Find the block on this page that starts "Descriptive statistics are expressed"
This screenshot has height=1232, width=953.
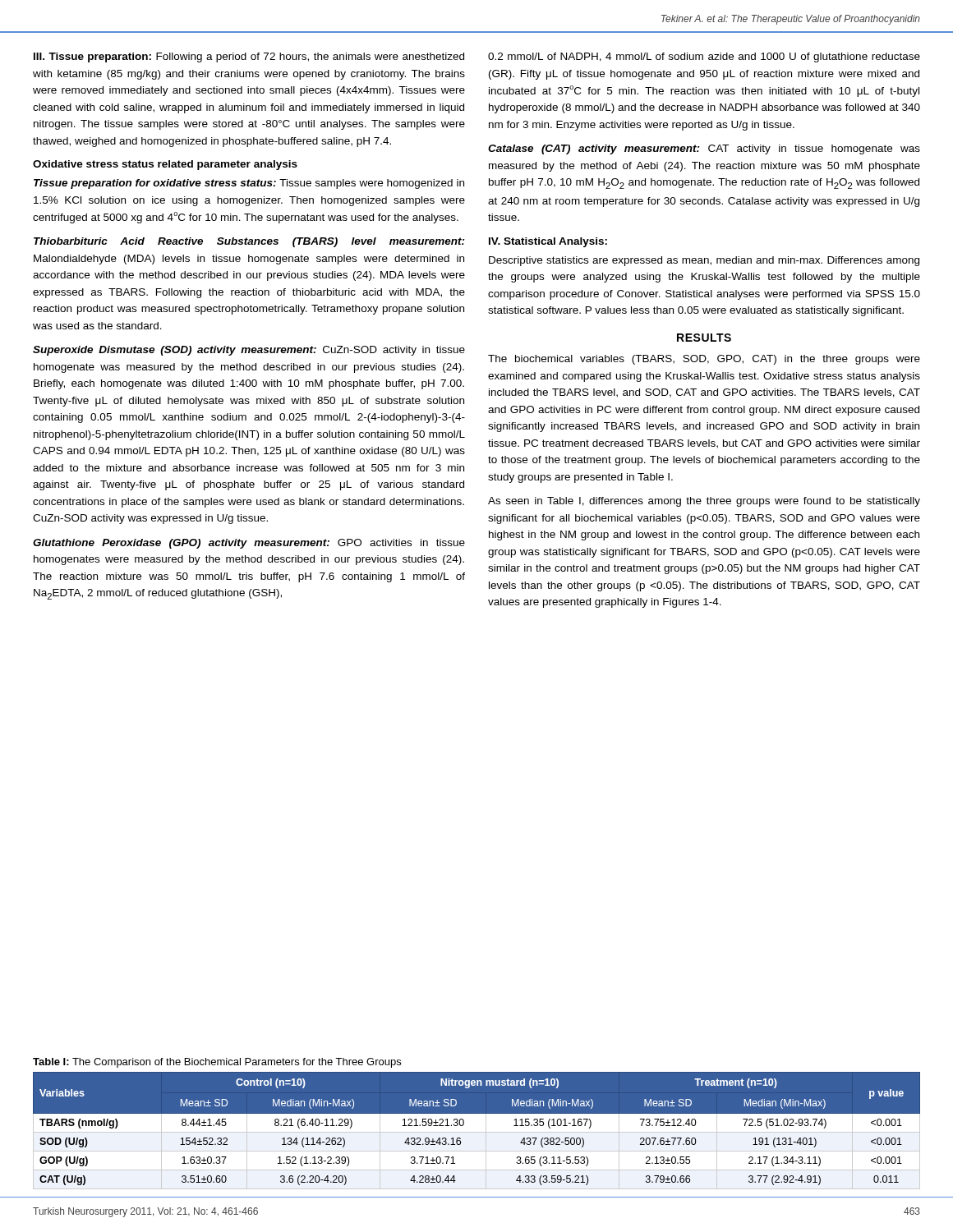point(704,285)
